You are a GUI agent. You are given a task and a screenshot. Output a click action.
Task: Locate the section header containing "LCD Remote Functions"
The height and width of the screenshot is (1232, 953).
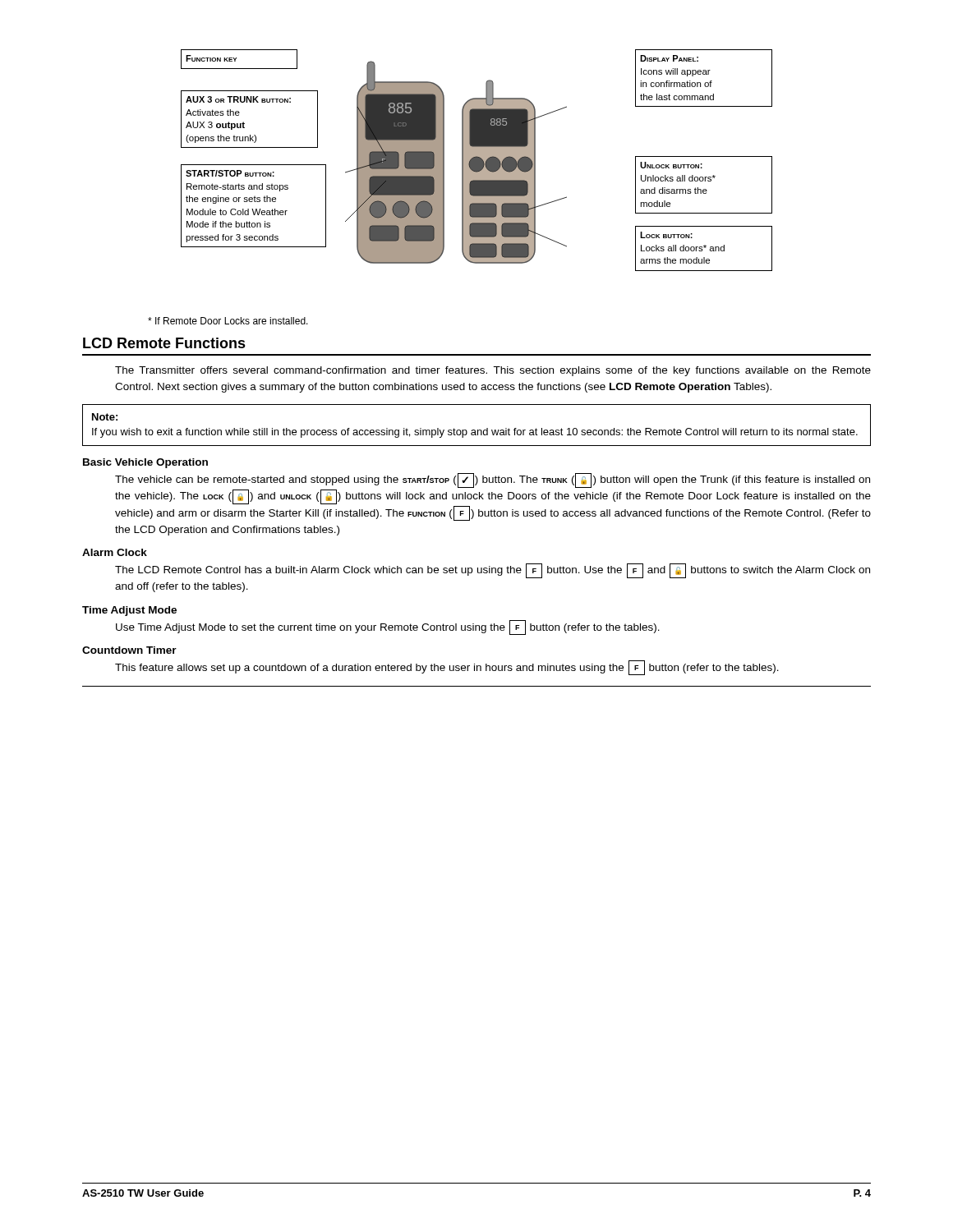164,343
